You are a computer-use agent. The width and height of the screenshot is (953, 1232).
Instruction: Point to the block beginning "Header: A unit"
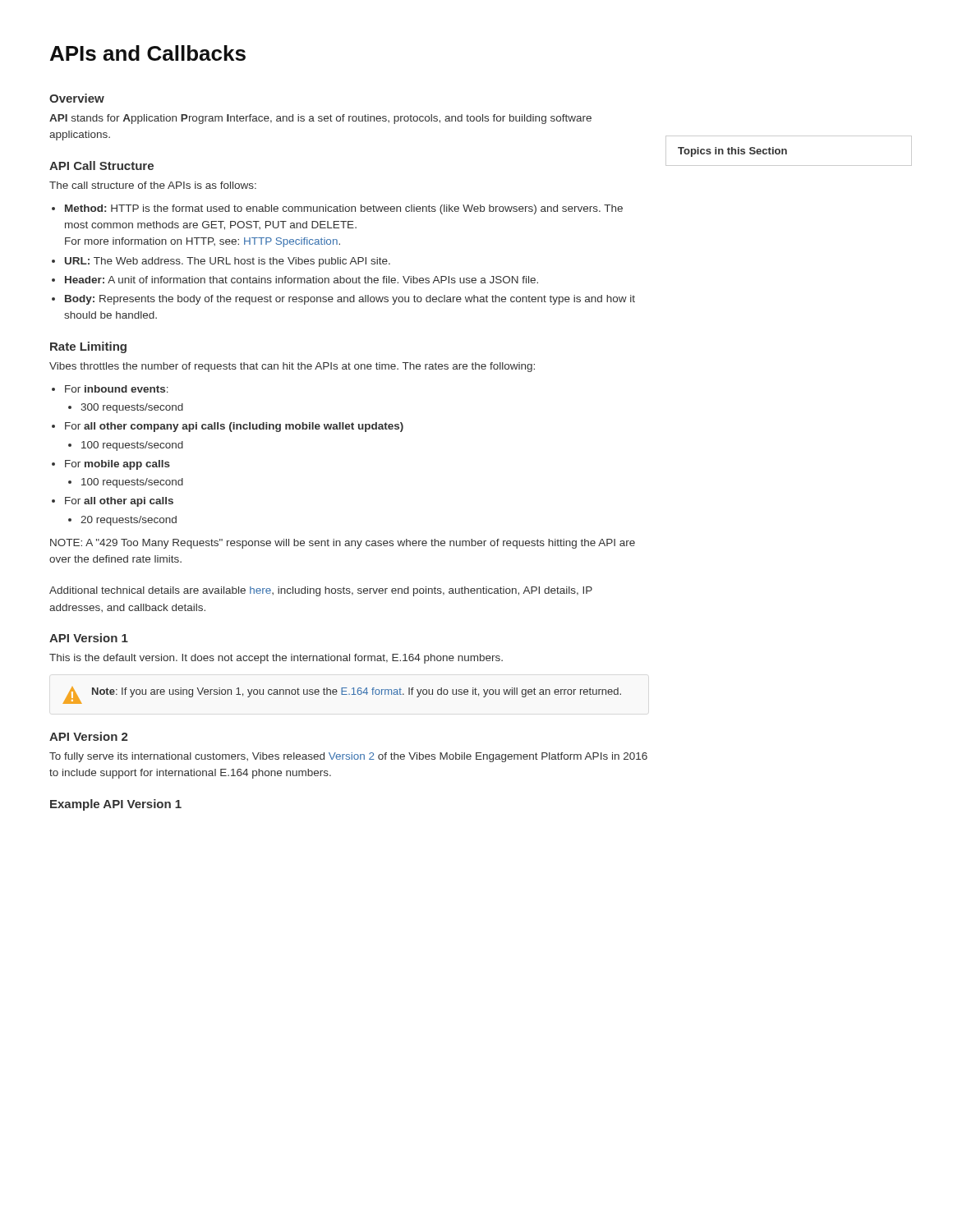coord(357,280)
